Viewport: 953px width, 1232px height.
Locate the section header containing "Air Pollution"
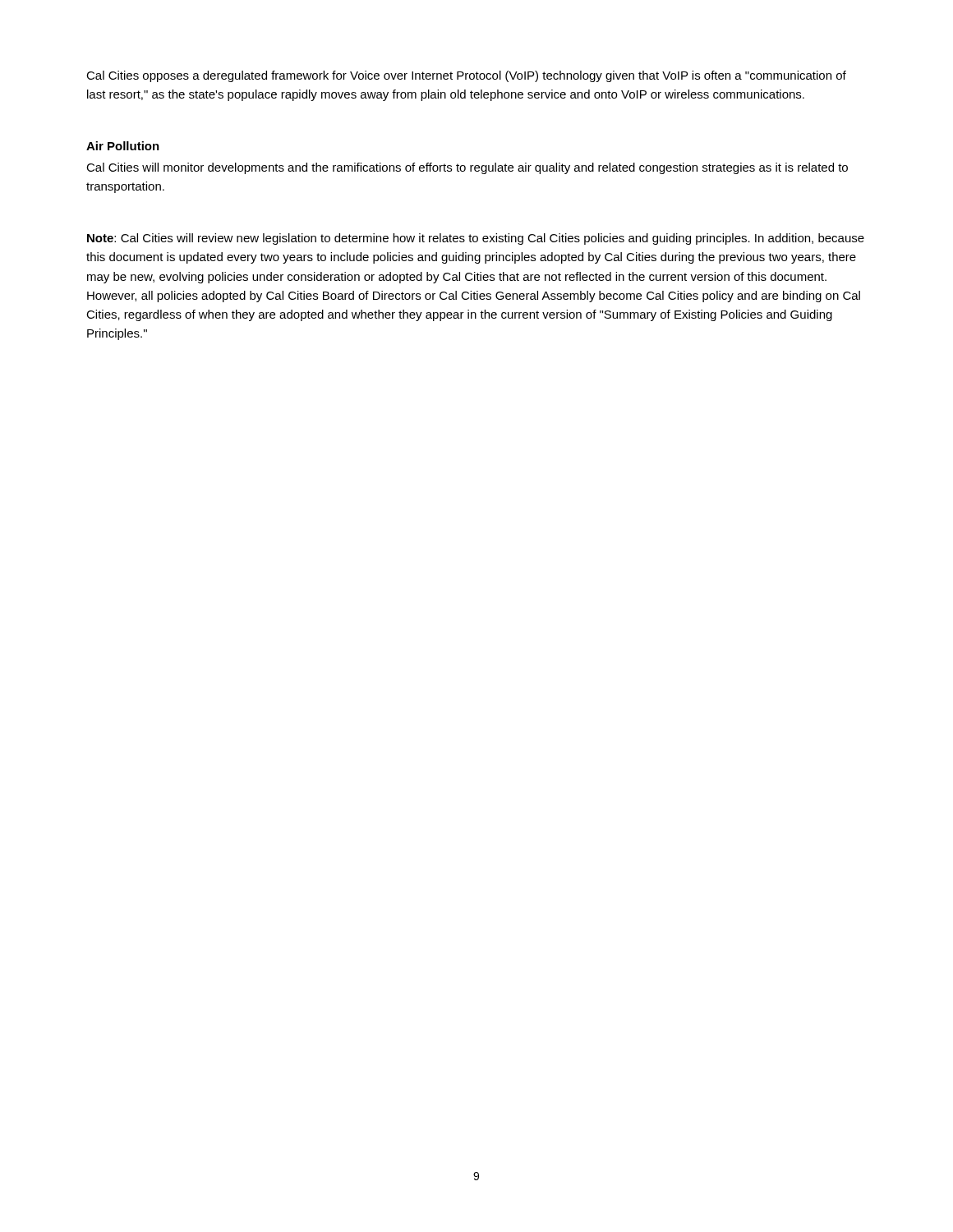point(123,145)
